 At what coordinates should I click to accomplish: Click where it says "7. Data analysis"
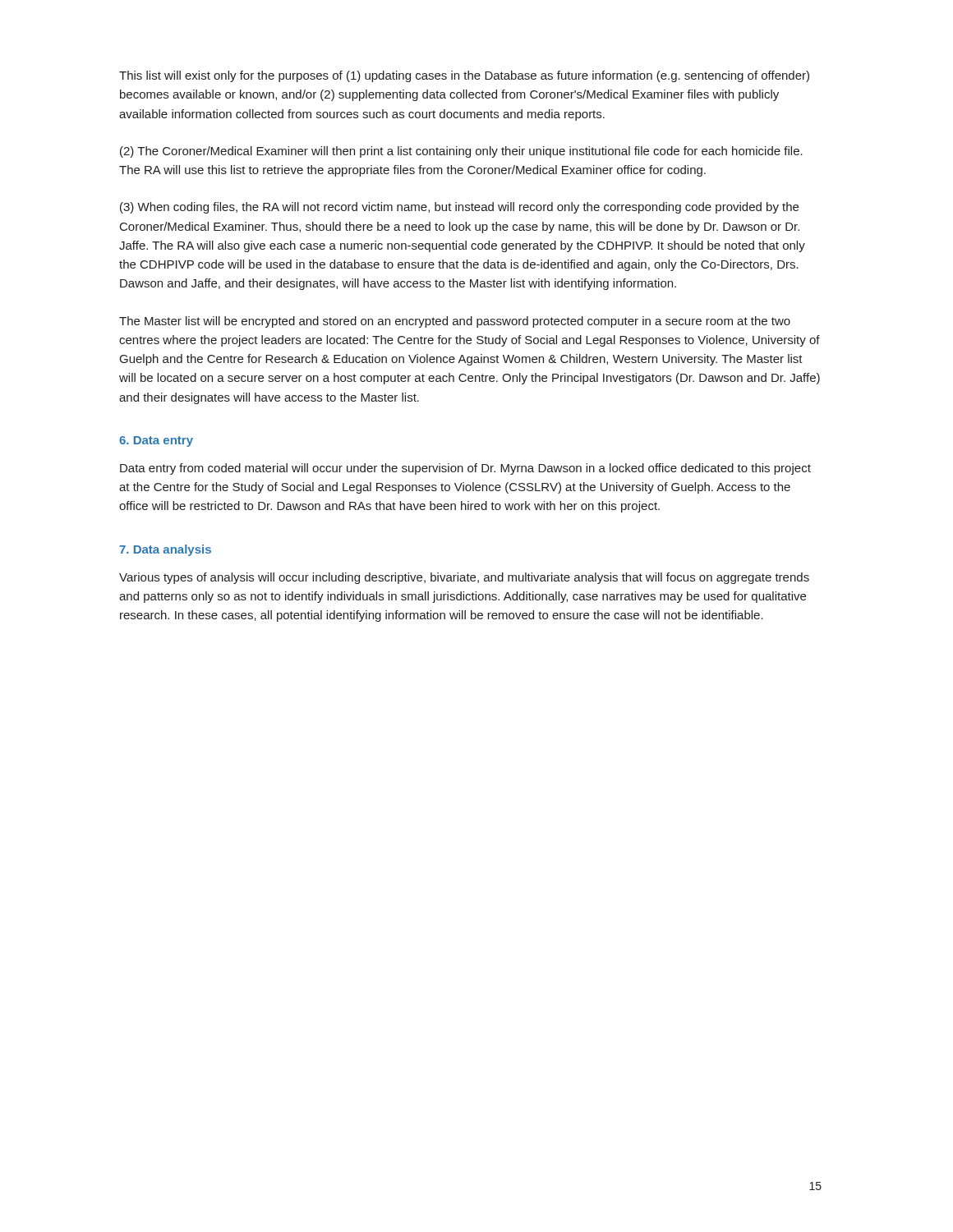tap(165, 549)
